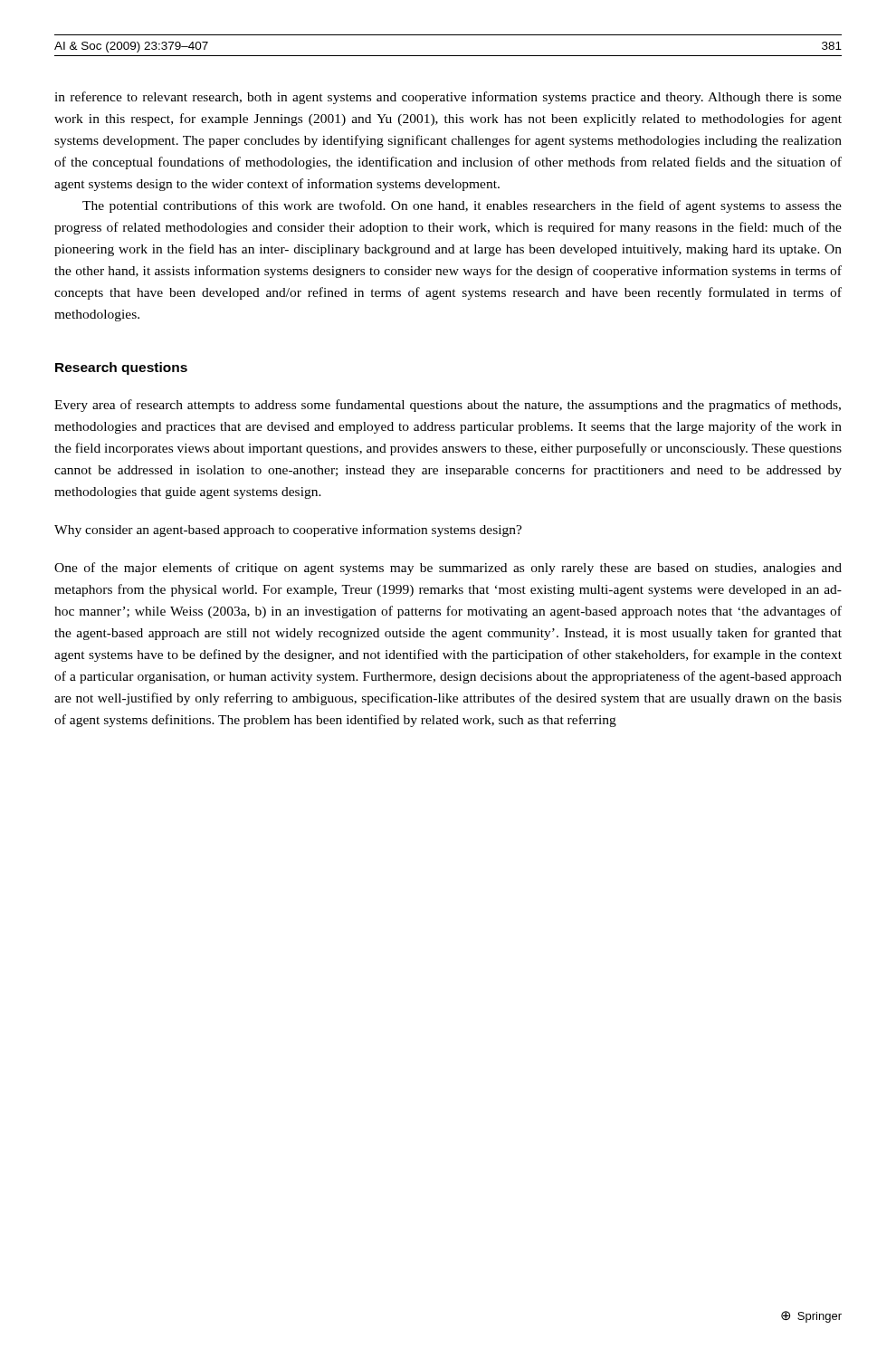Where is the passage that starts "Why consider an agent-based approach to cooperative"?

448,530
